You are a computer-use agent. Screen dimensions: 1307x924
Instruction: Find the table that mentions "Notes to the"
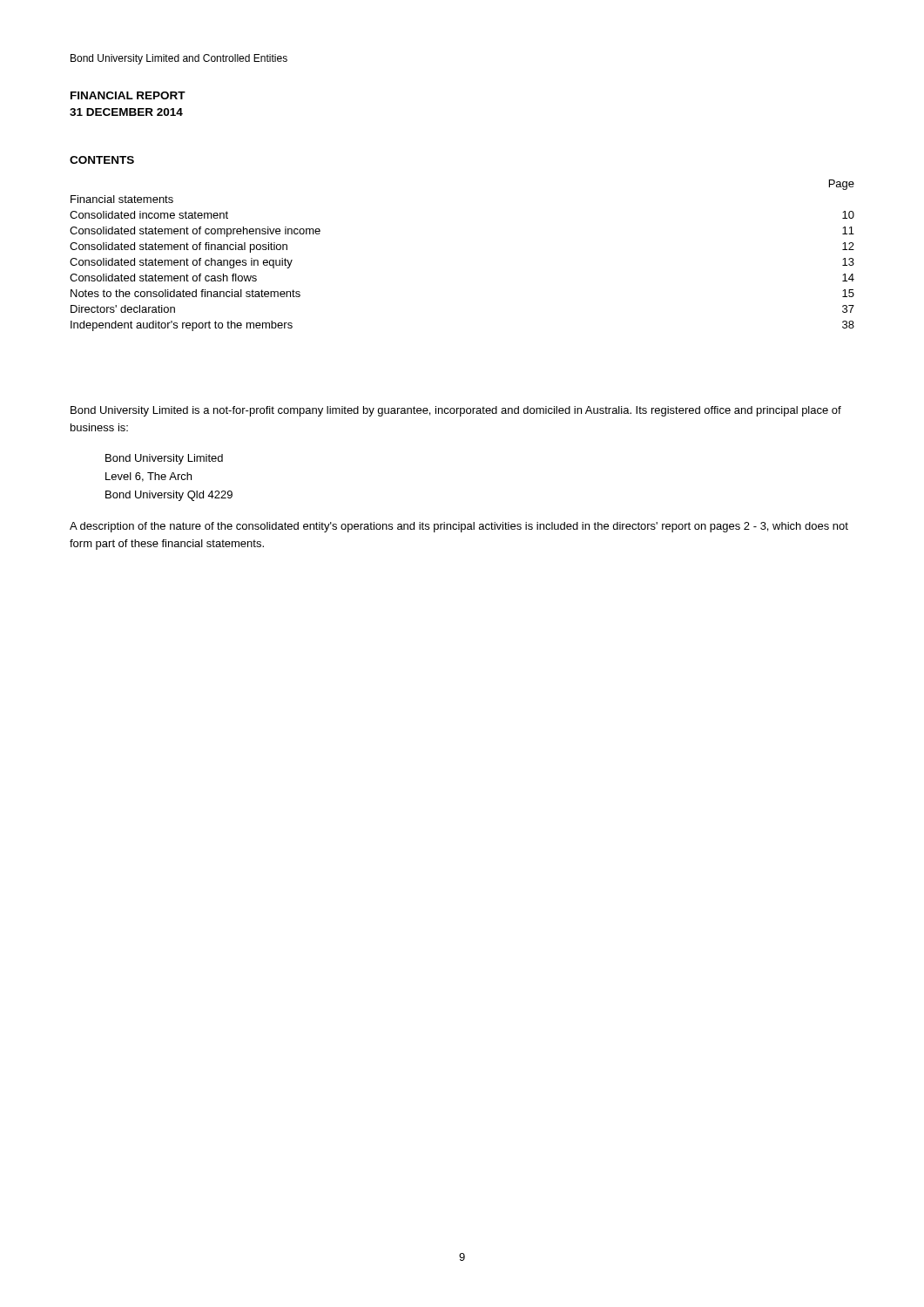[x=462, y=254]
